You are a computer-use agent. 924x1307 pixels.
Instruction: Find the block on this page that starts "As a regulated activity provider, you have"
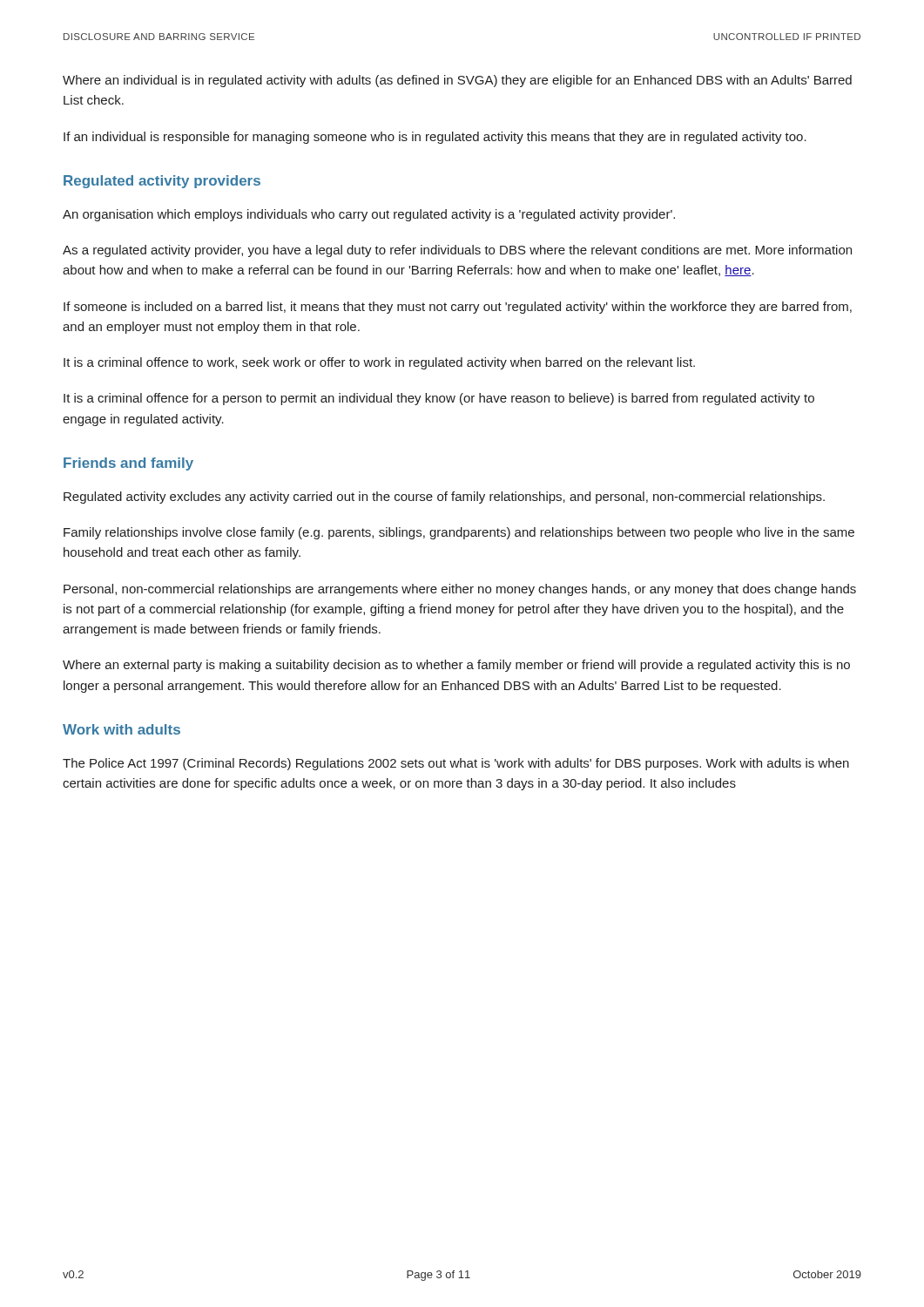coord(458,260)
